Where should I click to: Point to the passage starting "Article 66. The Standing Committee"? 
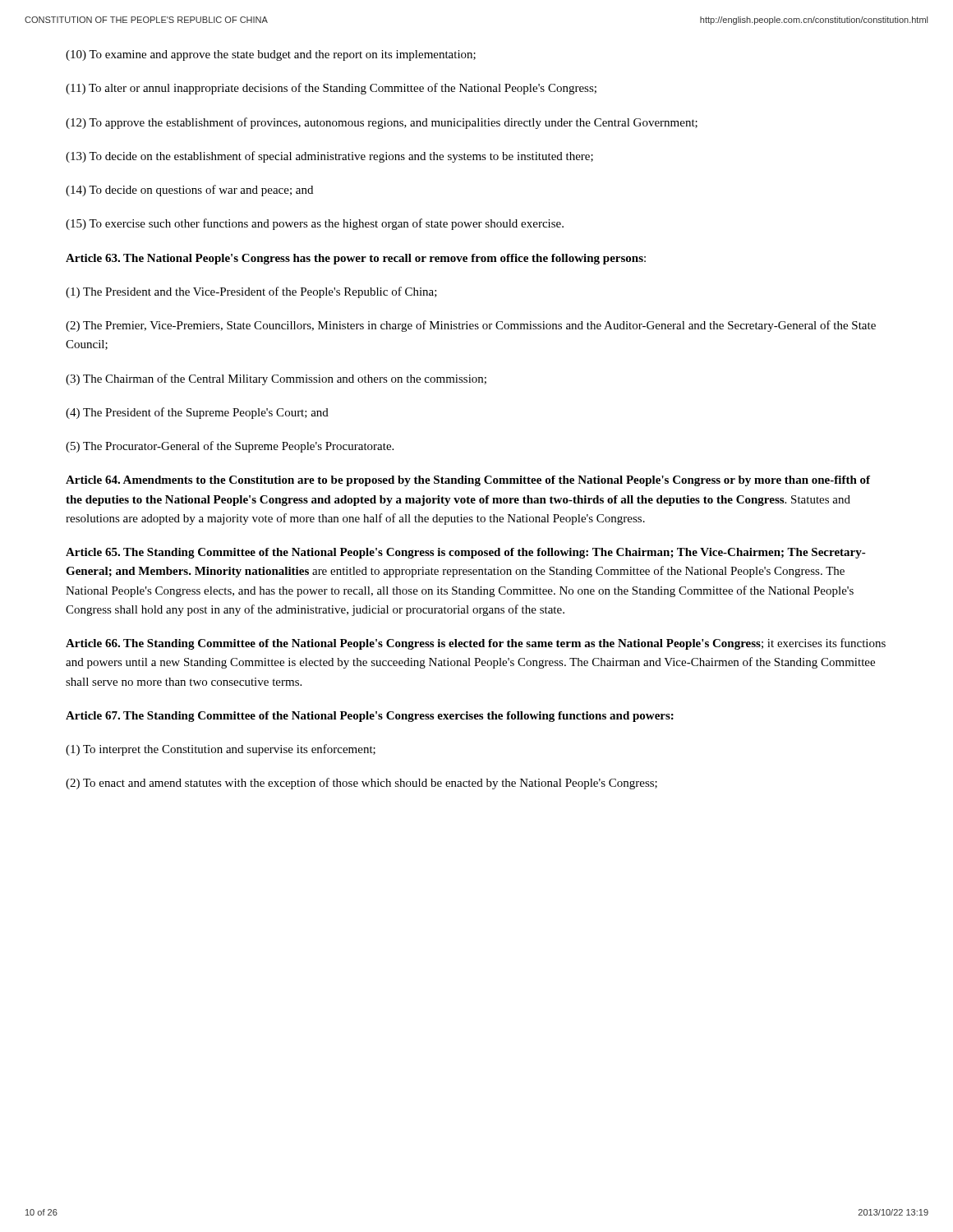pos(476,662)
